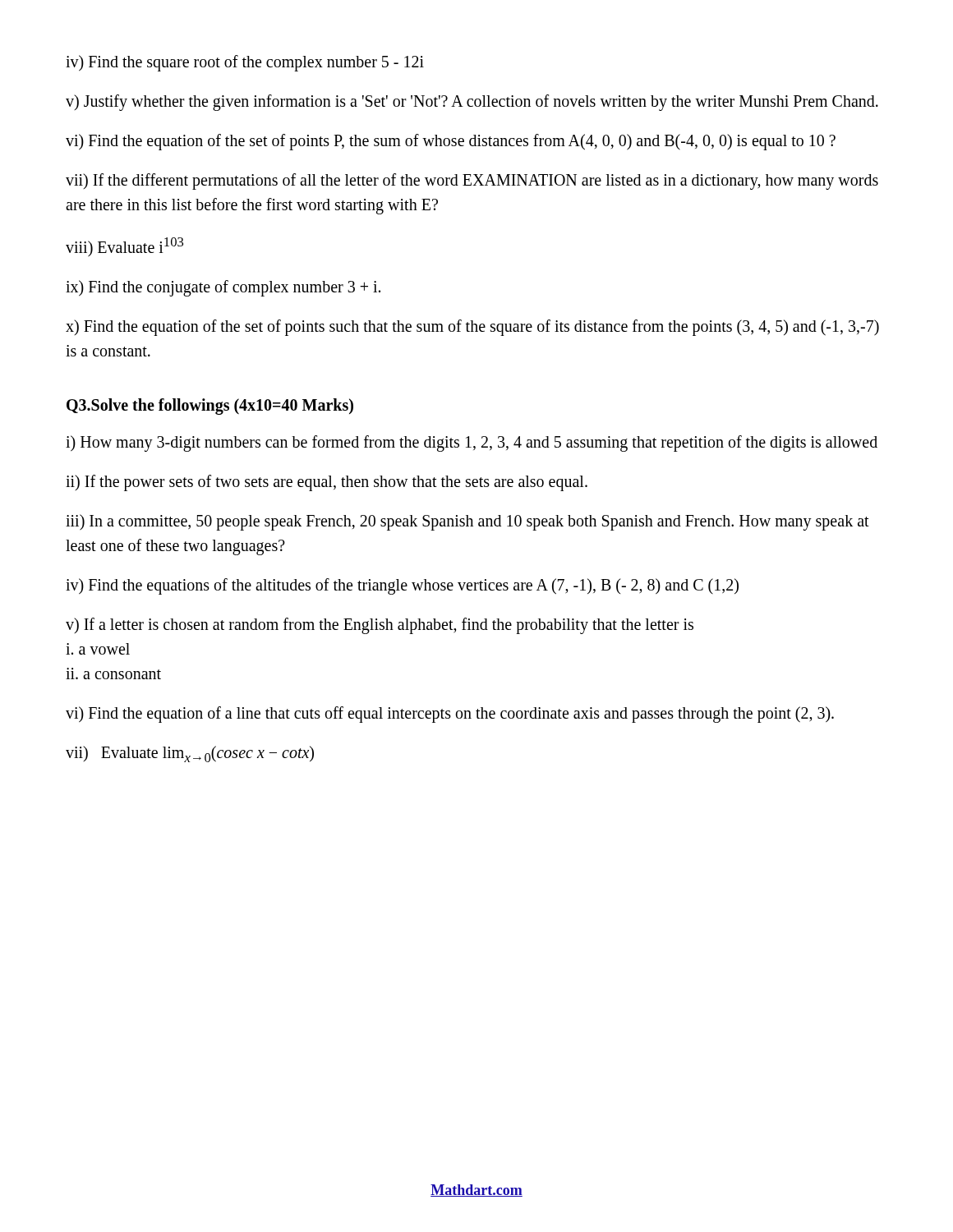This screenshot has width=953, height=1232.
Task: Point to the text starting "ii) If the power sets"
Action: coord(327,481)
